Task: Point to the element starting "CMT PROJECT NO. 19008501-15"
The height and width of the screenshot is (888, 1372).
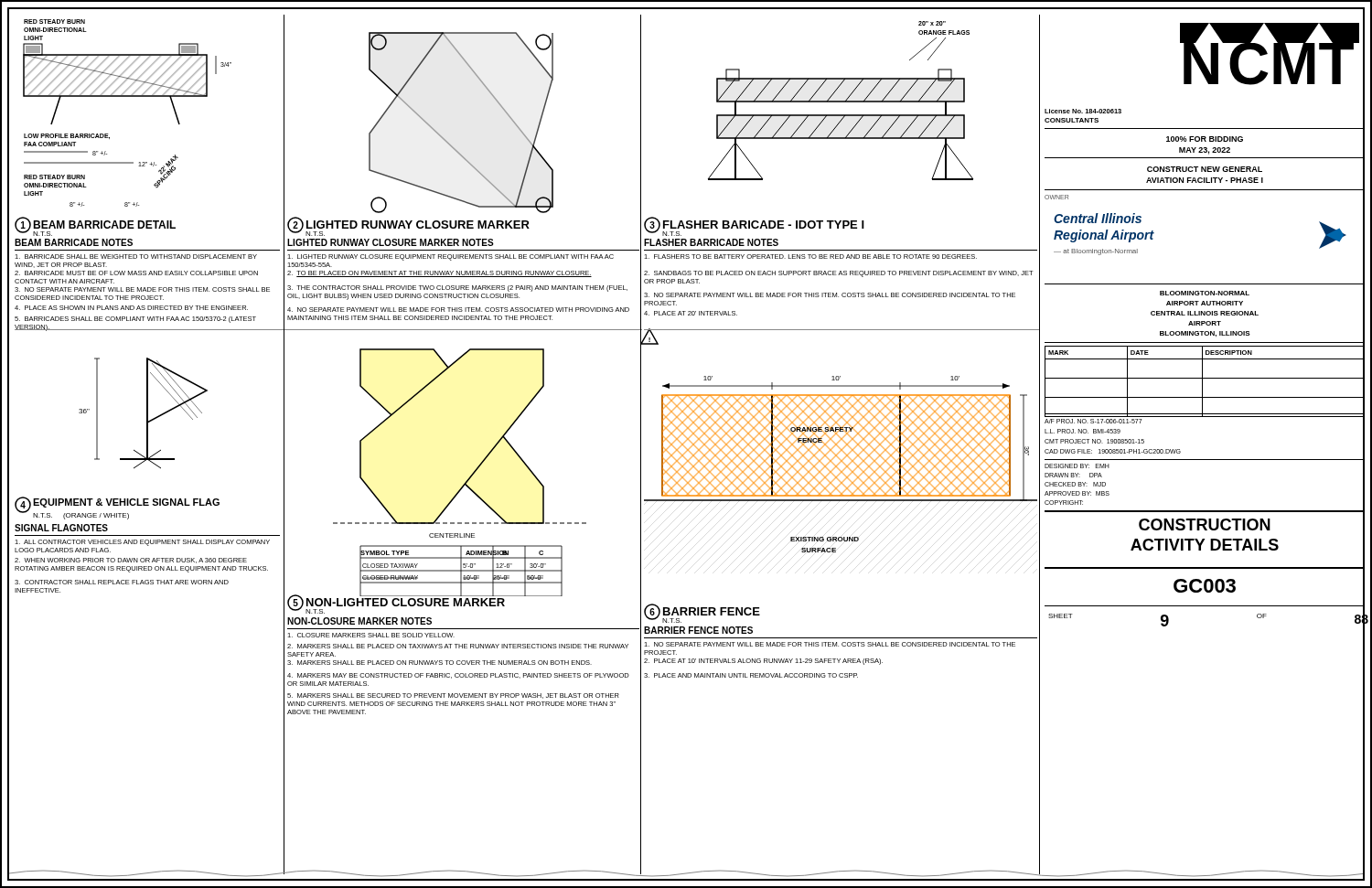Action: [1094, 441]
